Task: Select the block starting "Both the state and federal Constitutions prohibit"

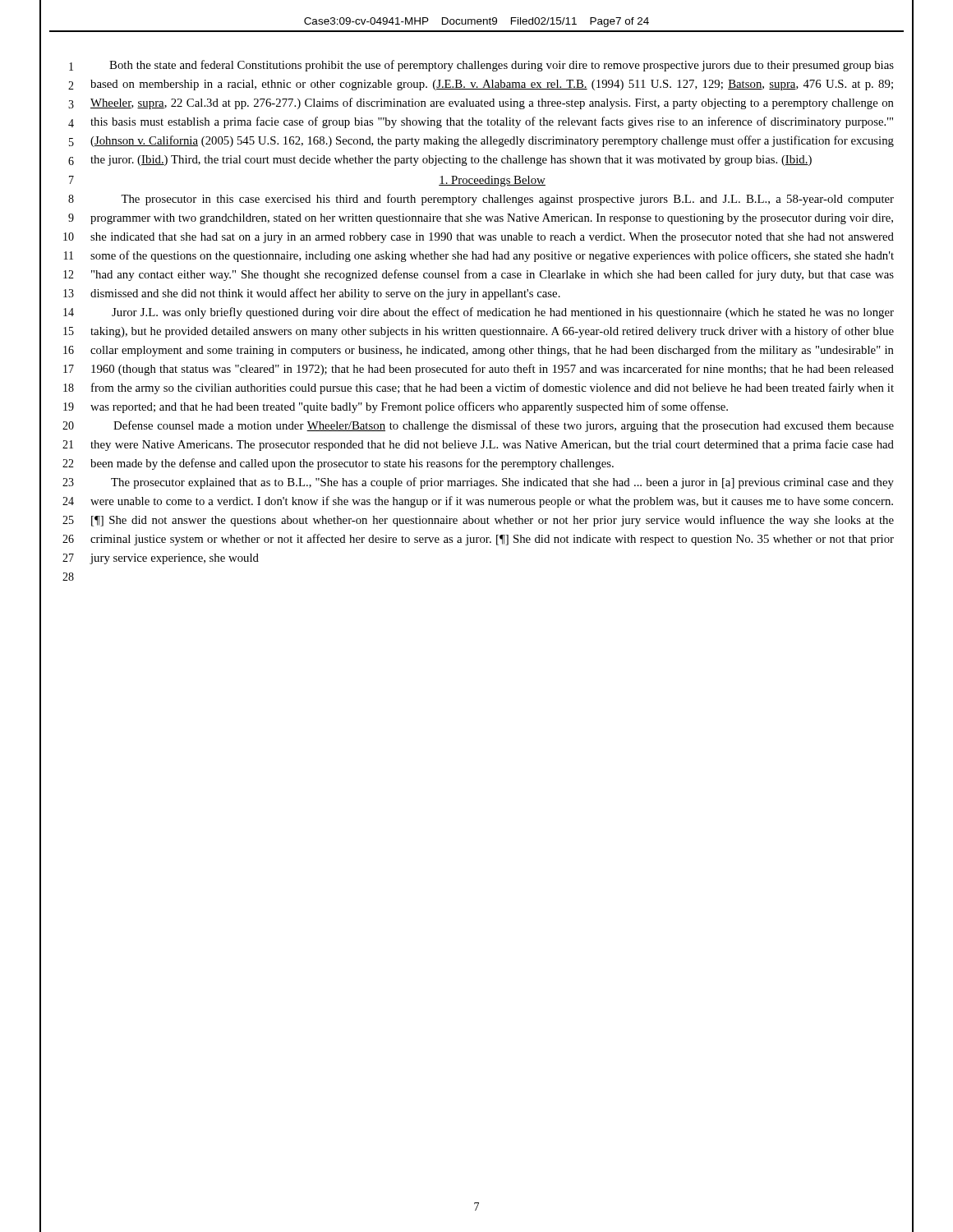Action: coord(492,112)
